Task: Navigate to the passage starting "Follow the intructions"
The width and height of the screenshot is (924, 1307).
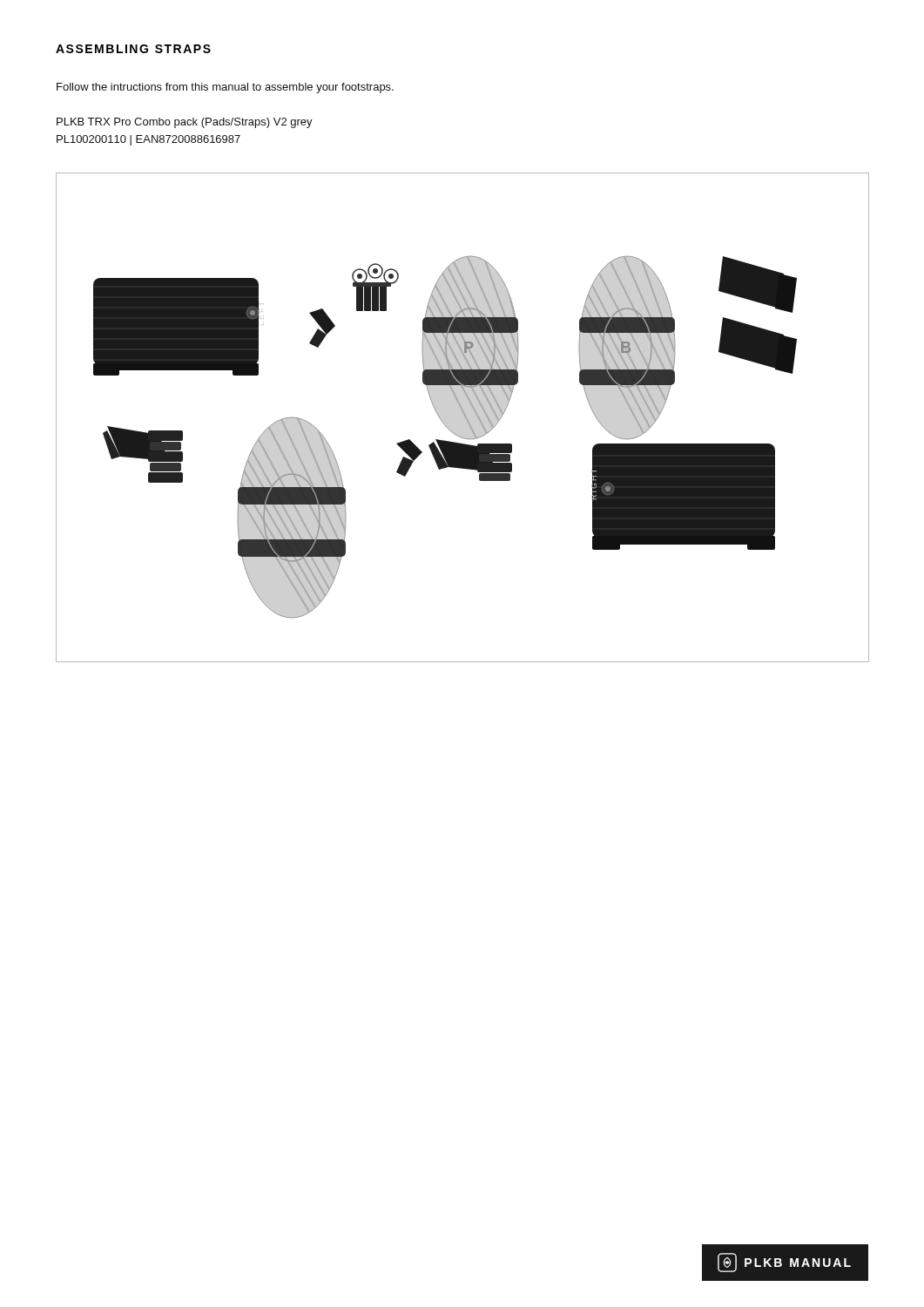Action: 225,87
